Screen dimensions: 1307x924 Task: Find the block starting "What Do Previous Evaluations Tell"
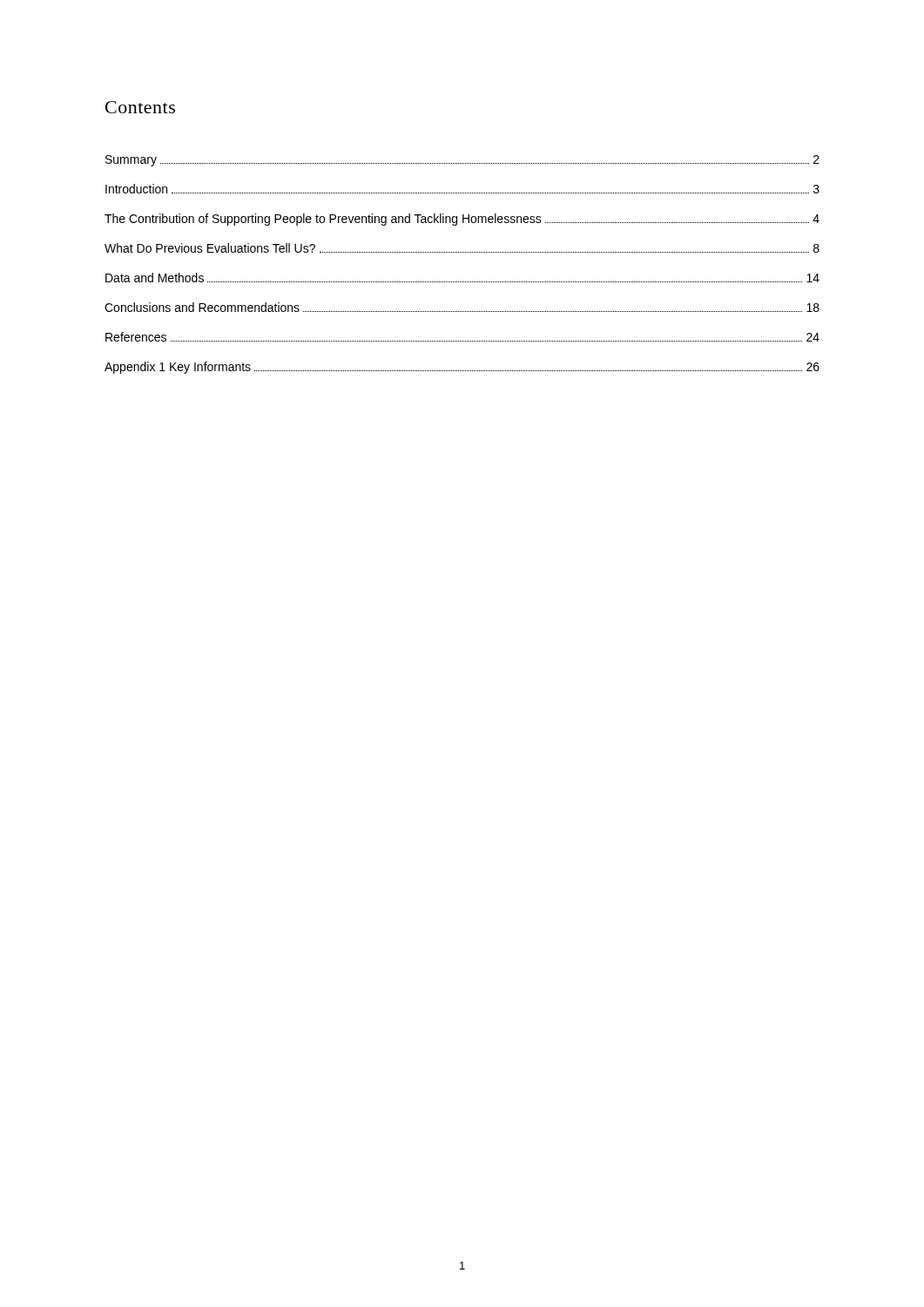coord(462,248)
